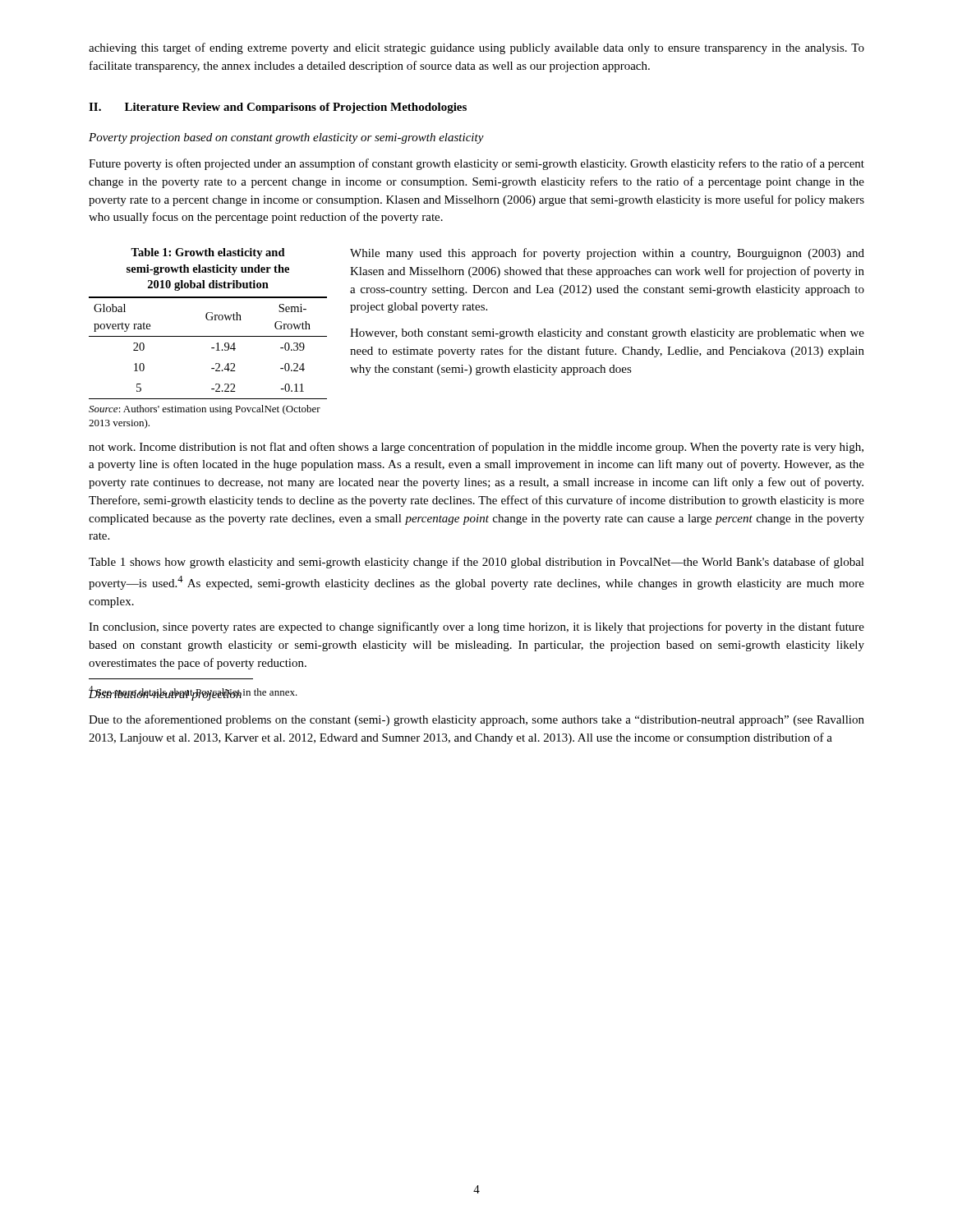Select the table that reads "Global poverty rate"
Viewport: 953px width, 1232px height.
pos(208,363)
